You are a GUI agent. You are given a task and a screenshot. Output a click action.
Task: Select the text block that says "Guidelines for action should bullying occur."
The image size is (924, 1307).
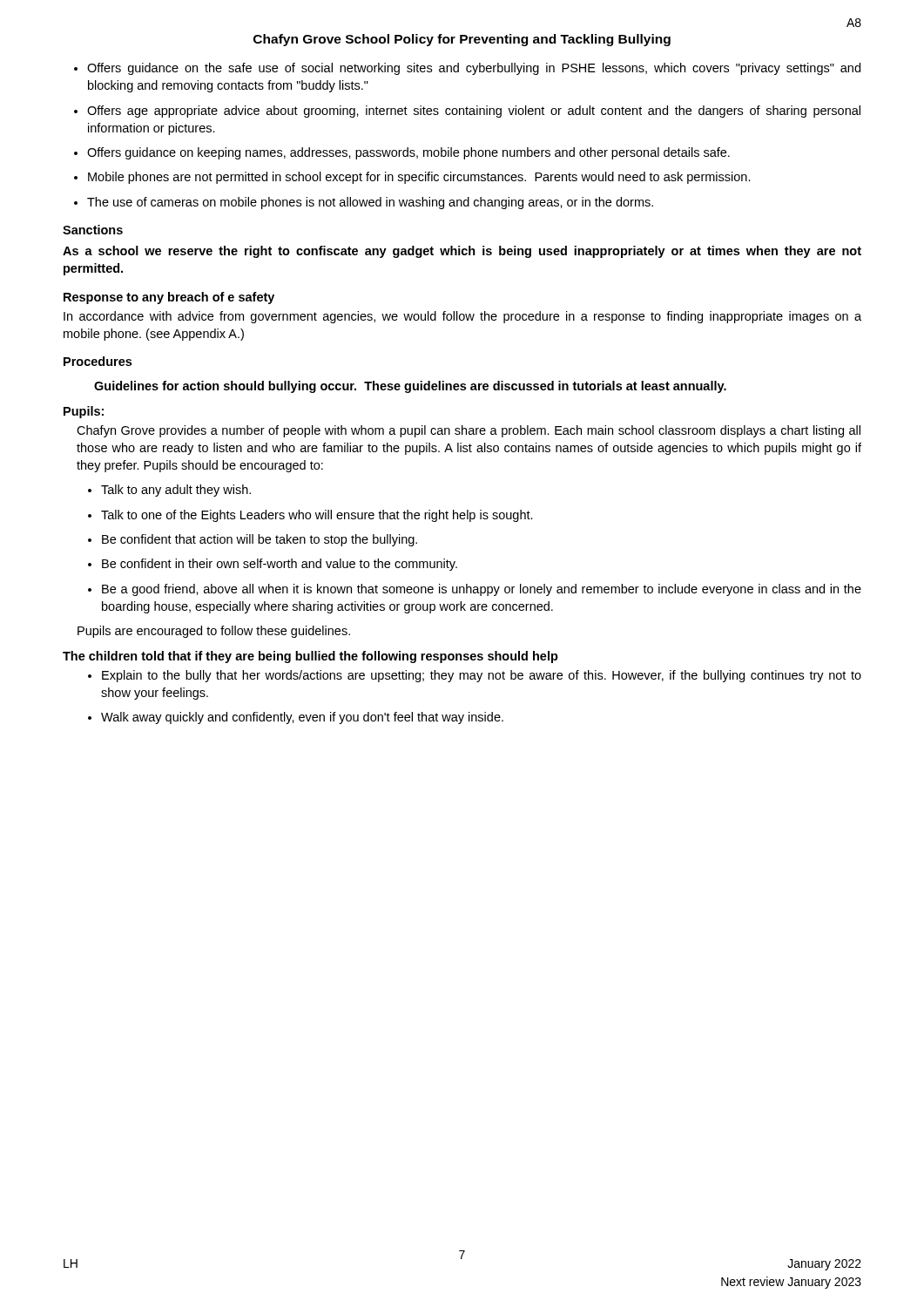(x=410, y=386)
